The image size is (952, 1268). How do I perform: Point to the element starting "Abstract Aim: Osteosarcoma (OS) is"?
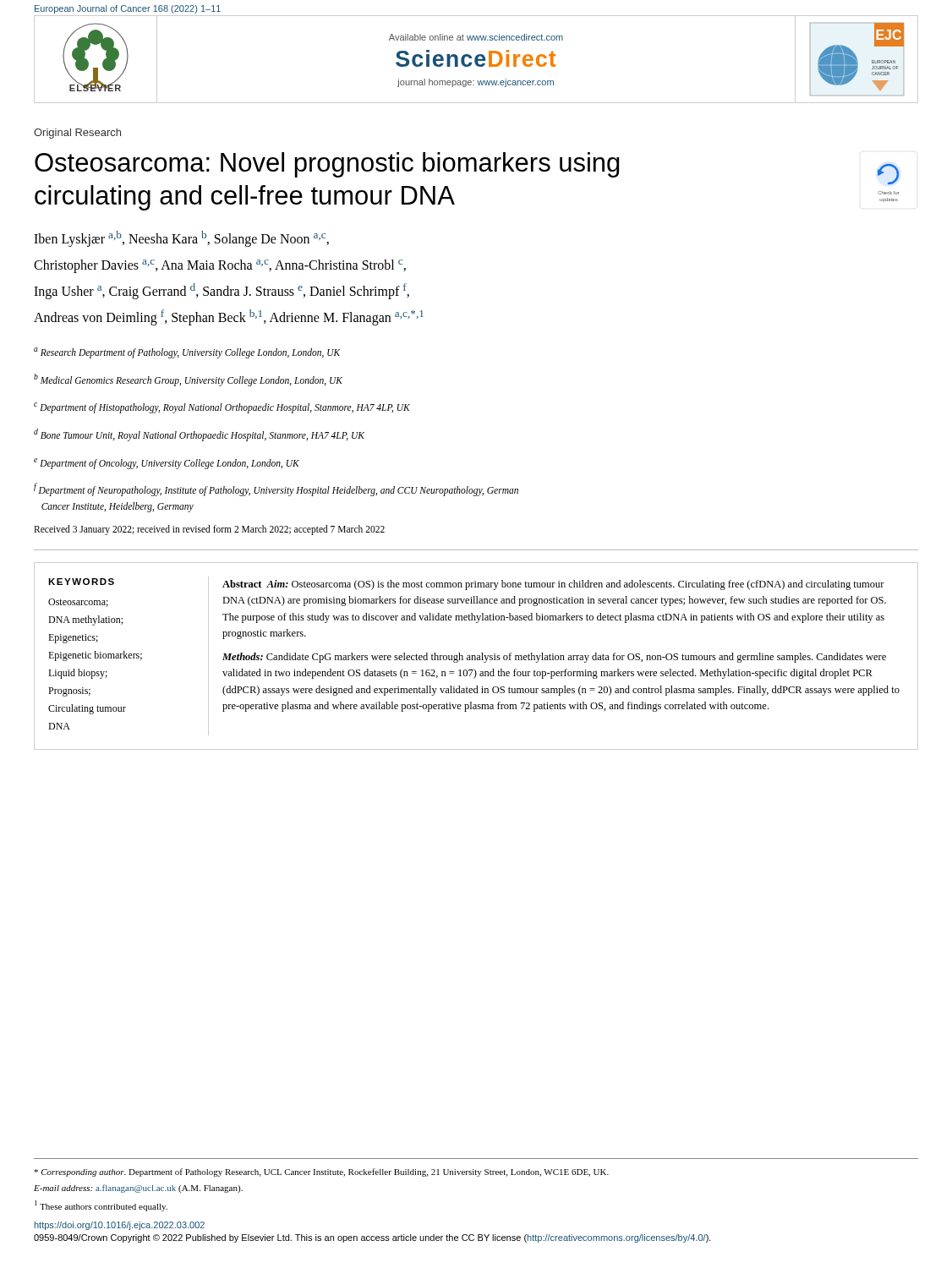point(563,645)
